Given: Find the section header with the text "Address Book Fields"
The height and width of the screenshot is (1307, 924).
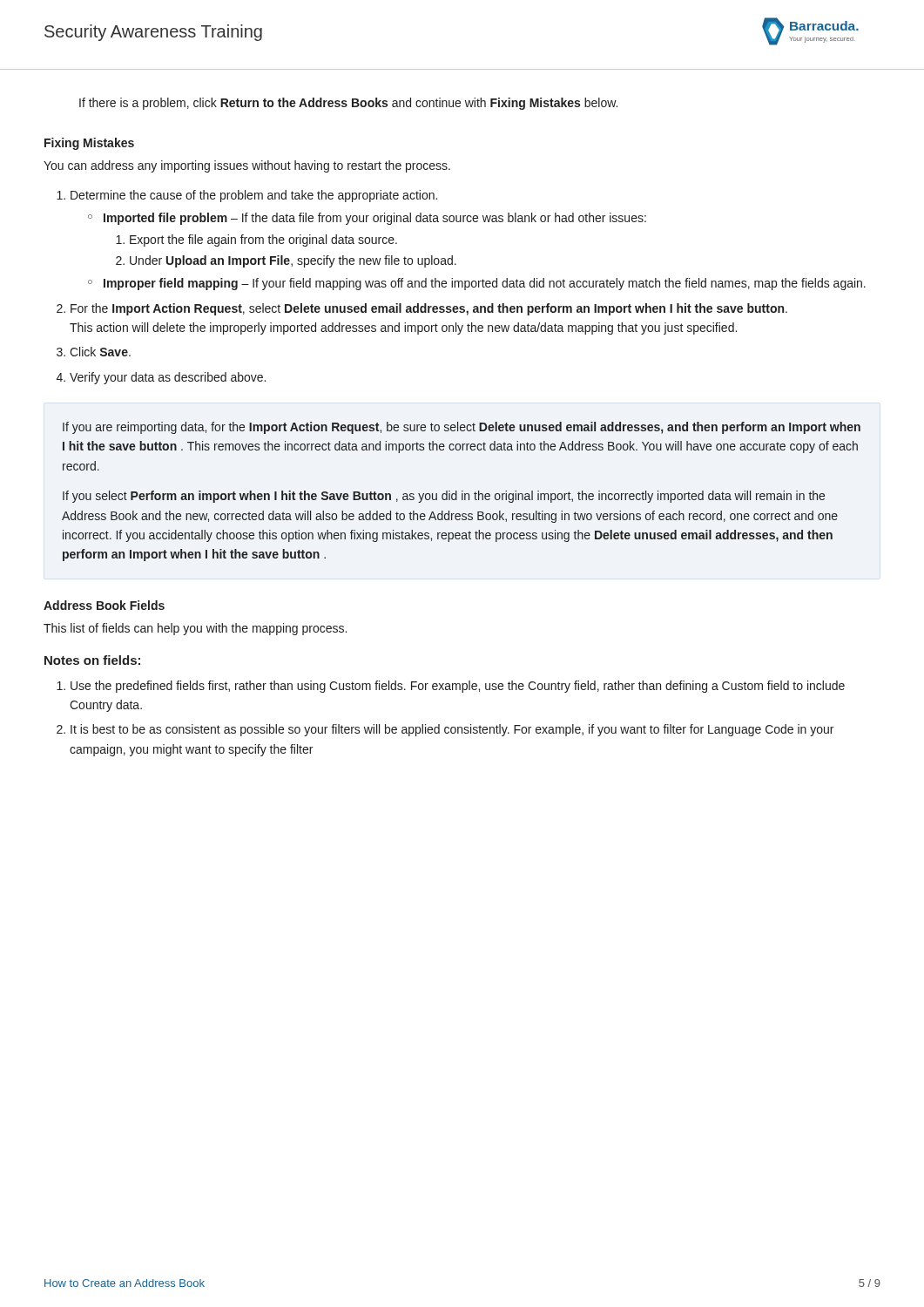Looking at the screenshot, I should (104, 605).
